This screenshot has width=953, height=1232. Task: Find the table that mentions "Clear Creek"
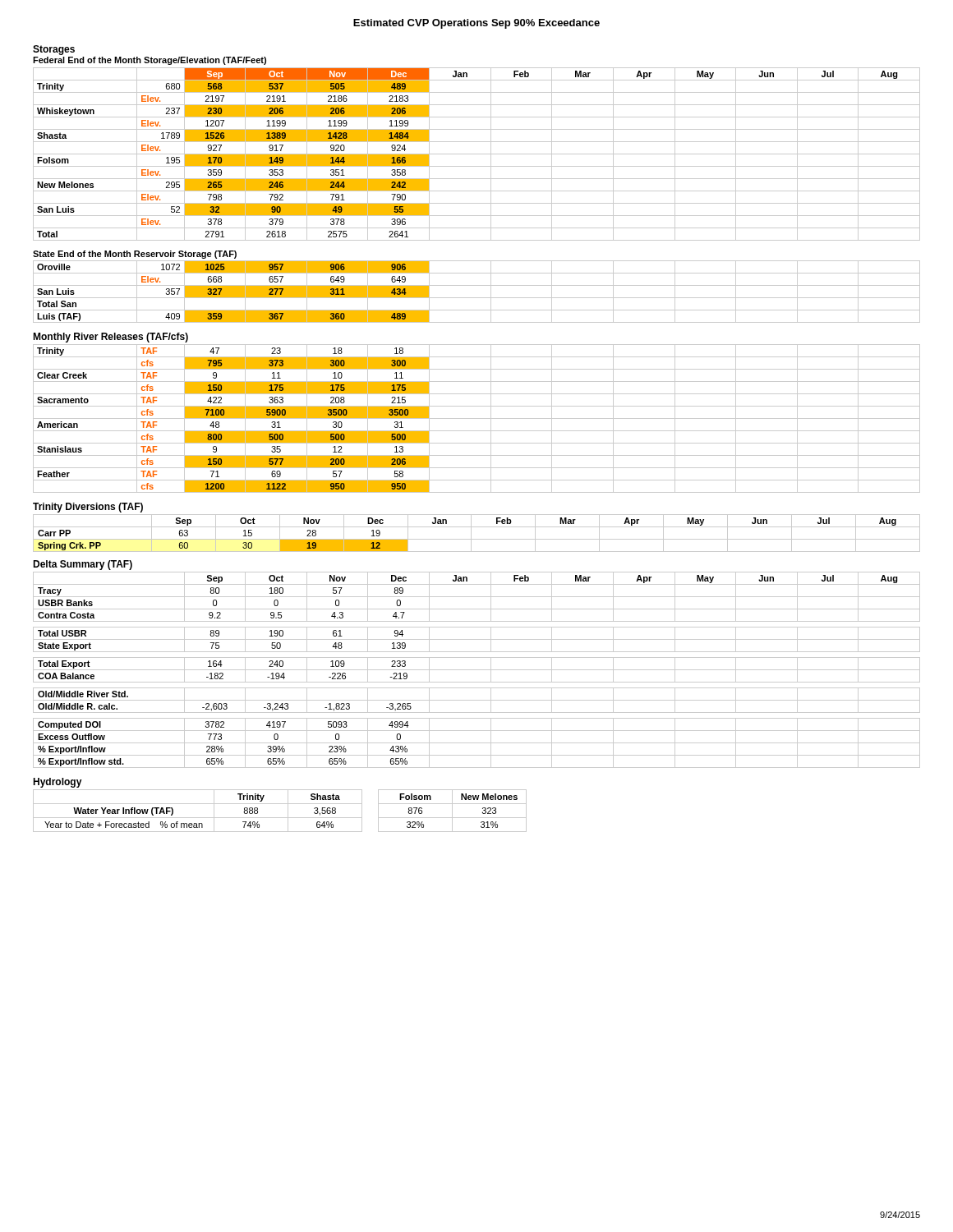tap(476, 418)
